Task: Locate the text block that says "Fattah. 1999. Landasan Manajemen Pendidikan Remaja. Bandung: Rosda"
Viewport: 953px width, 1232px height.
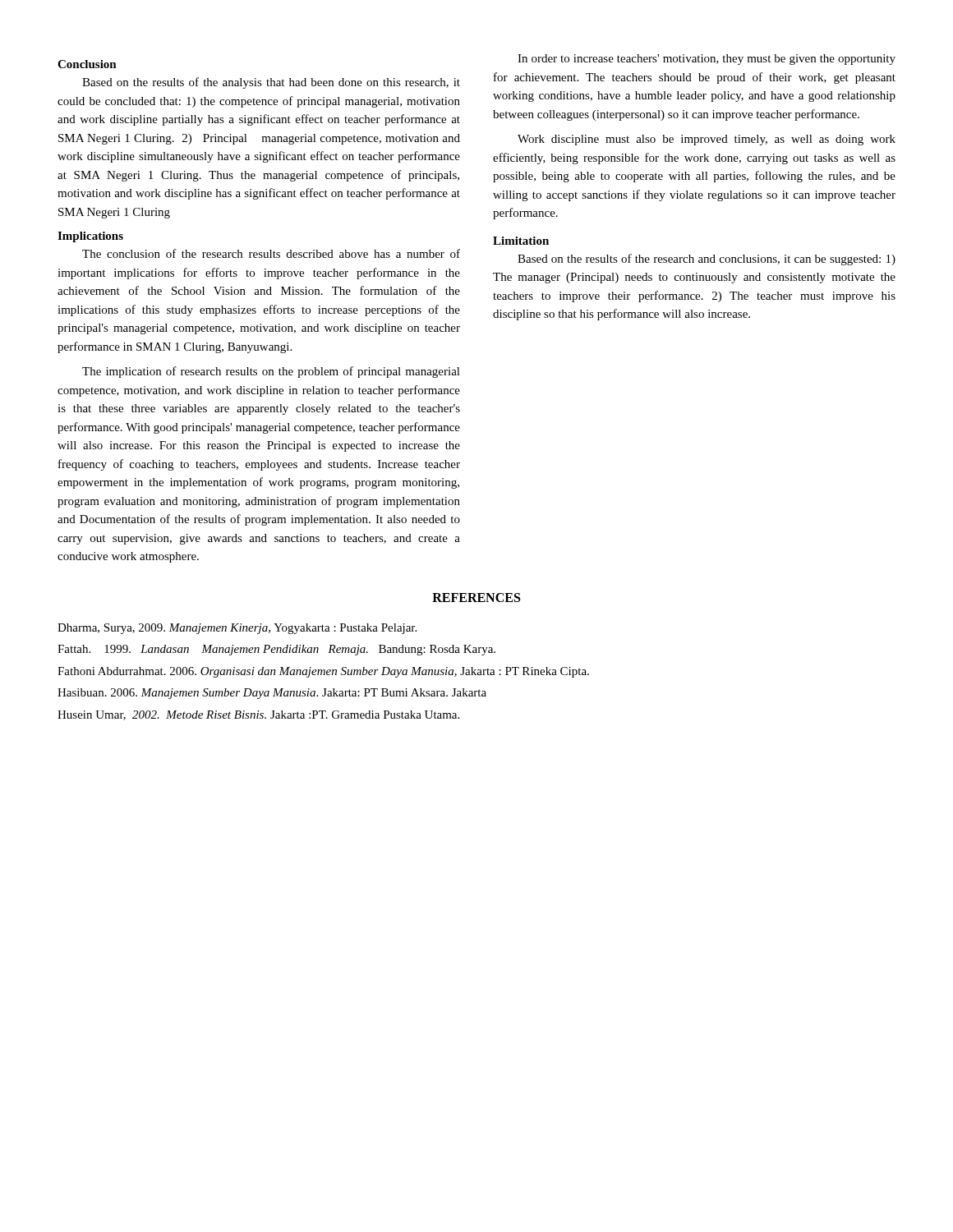Action: pyautogui.click(x=476, y=649)
